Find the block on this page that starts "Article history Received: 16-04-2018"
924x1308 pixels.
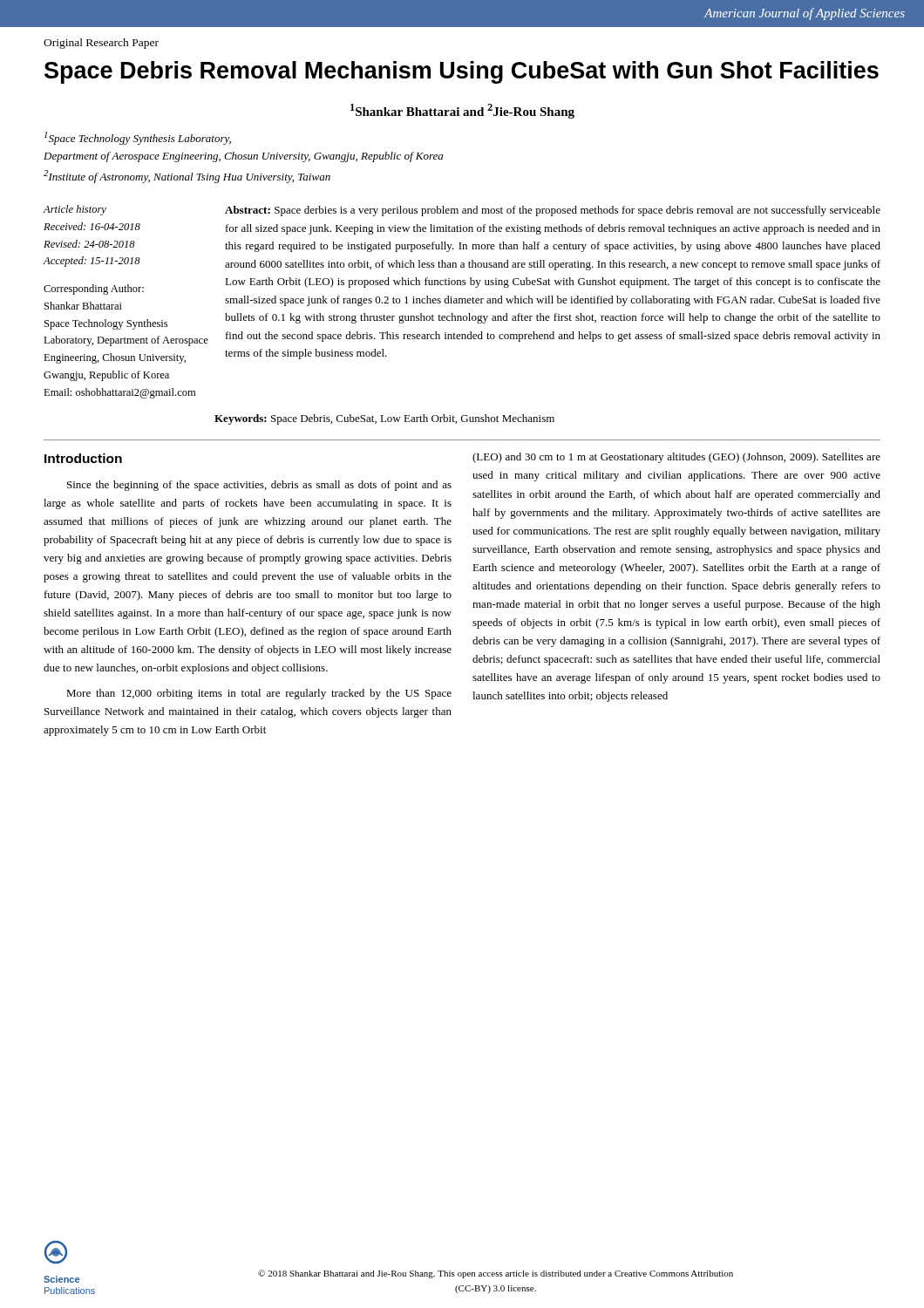[126, 301]
